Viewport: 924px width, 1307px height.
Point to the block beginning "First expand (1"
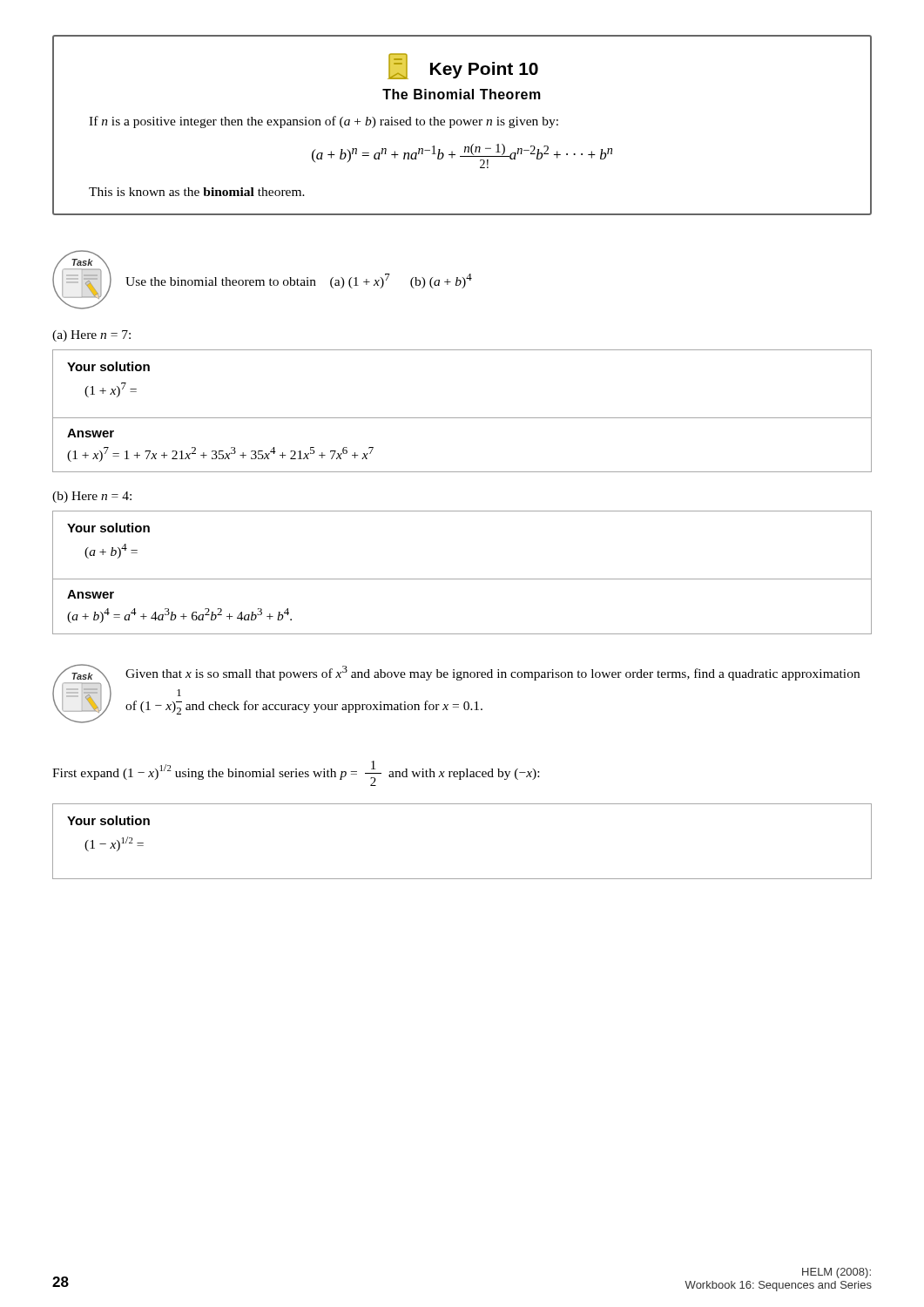point(296,773)
